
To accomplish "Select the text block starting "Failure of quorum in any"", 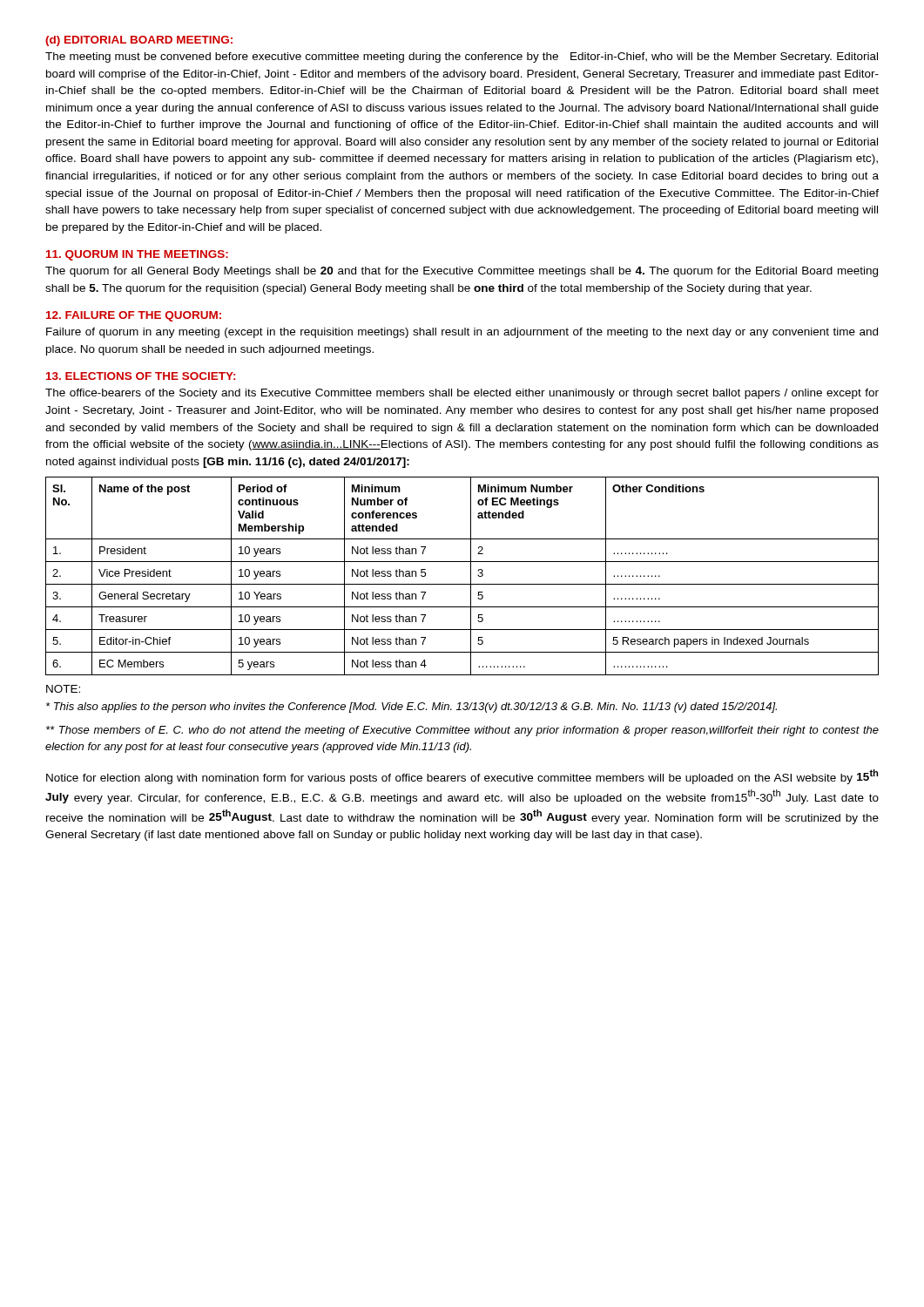I will pyautogui.click(x=462, y=340).
